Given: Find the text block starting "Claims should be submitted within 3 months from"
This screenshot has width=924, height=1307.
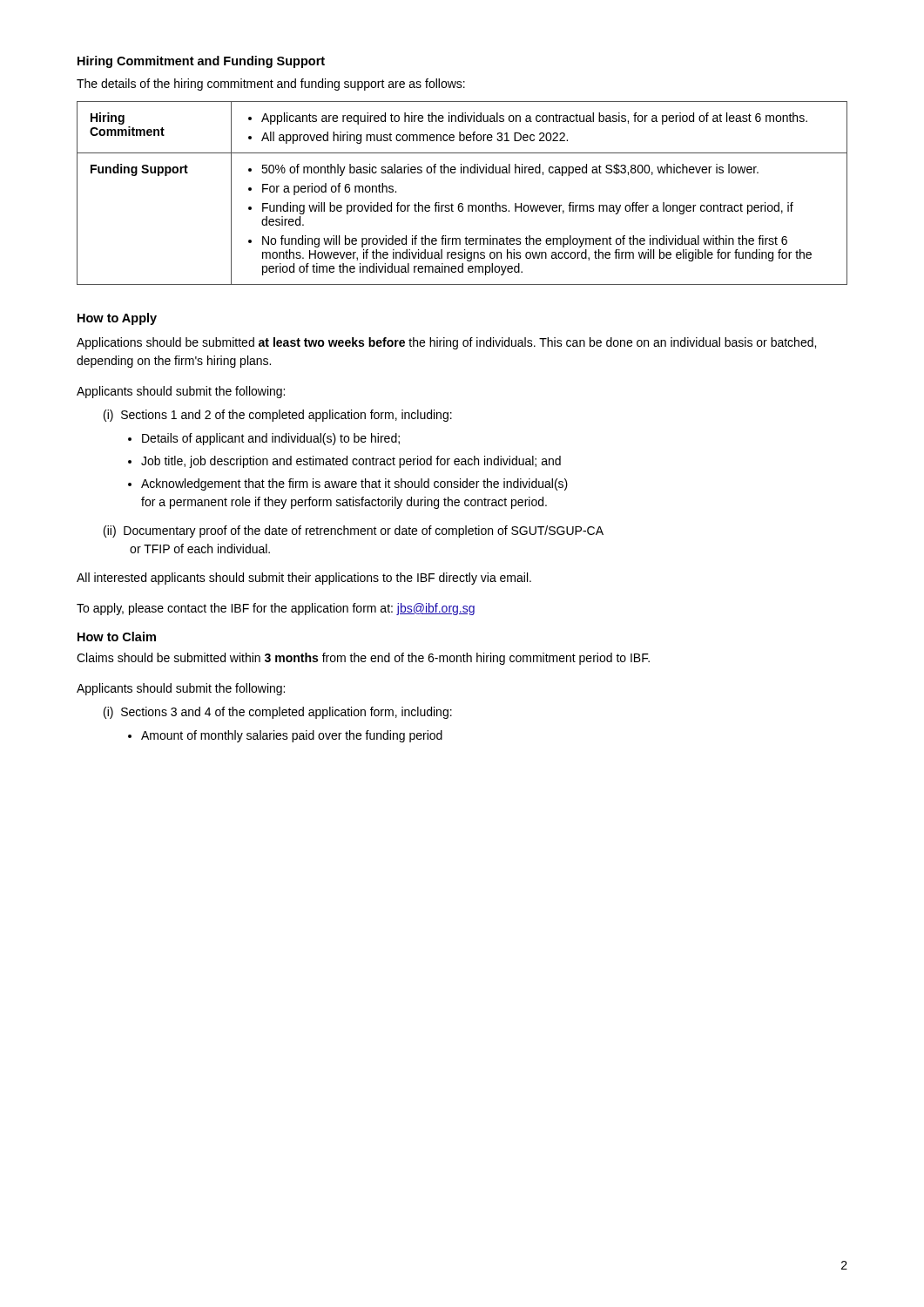Looking at the screenshot, I should 364,658.
